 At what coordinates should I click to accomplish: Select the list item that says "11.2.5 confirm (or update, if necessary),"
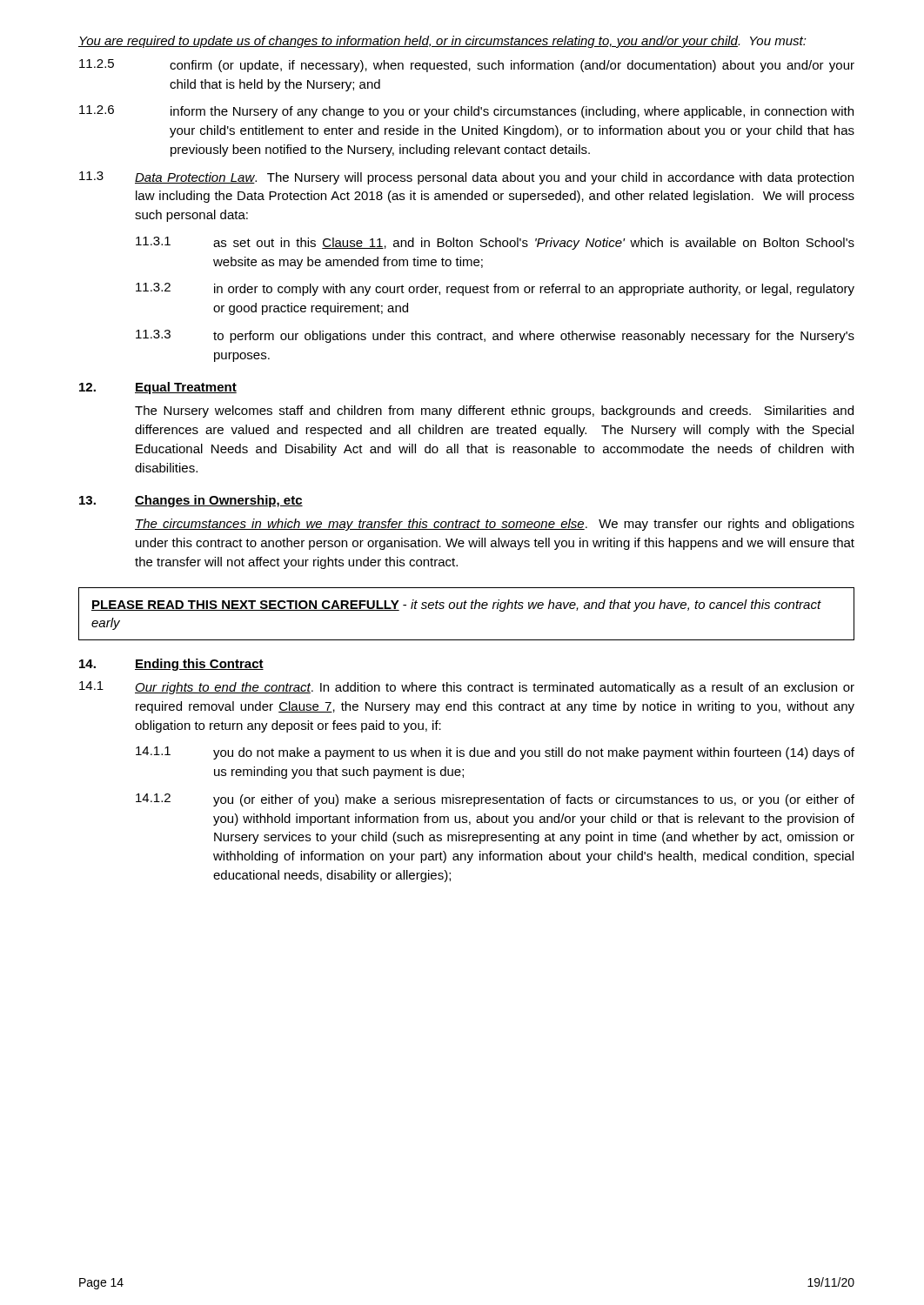tap(466, 74)
